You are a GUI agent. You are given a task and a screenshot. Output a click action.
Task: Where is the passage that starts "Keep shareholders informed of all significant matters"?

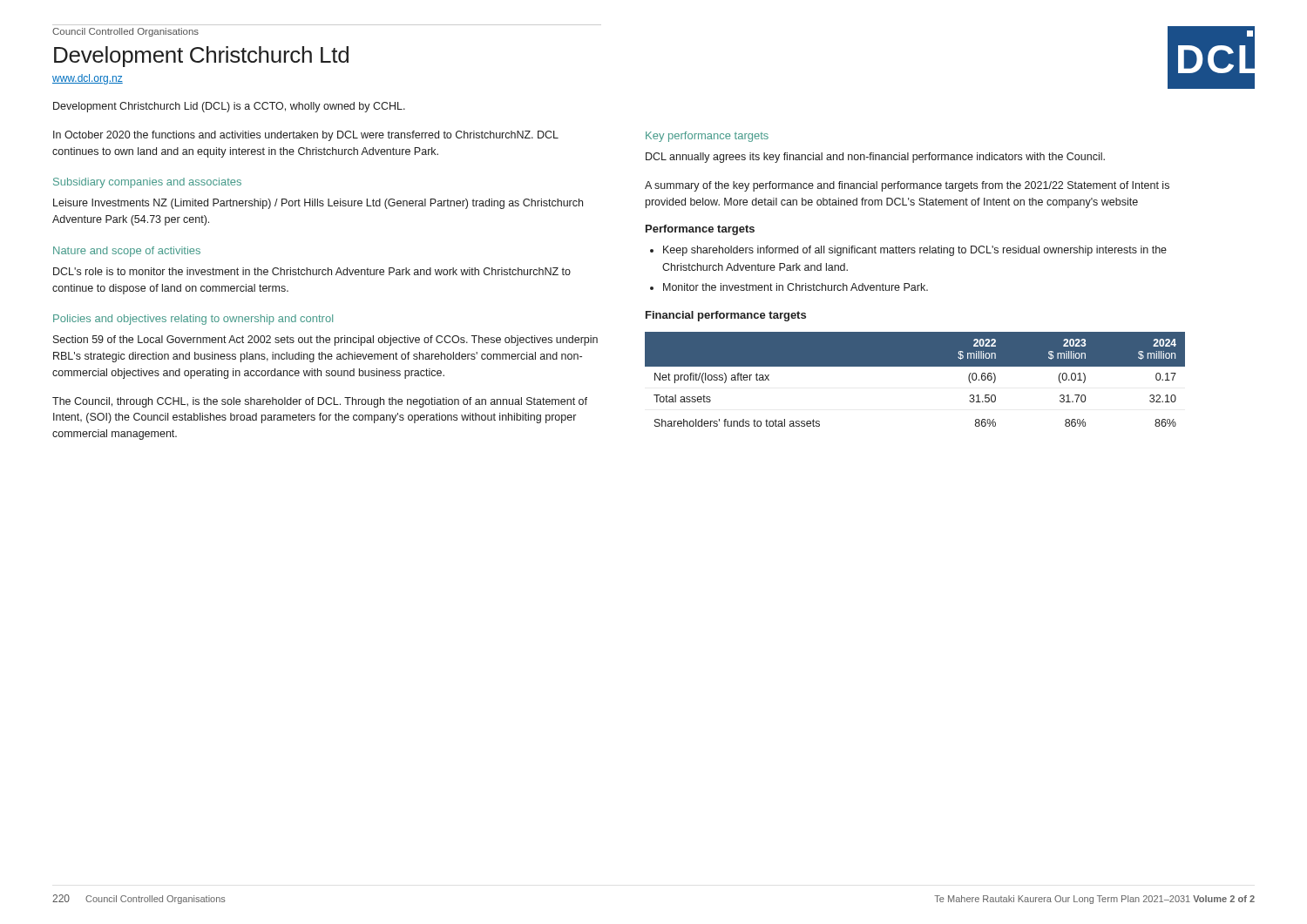click(915, 259)
